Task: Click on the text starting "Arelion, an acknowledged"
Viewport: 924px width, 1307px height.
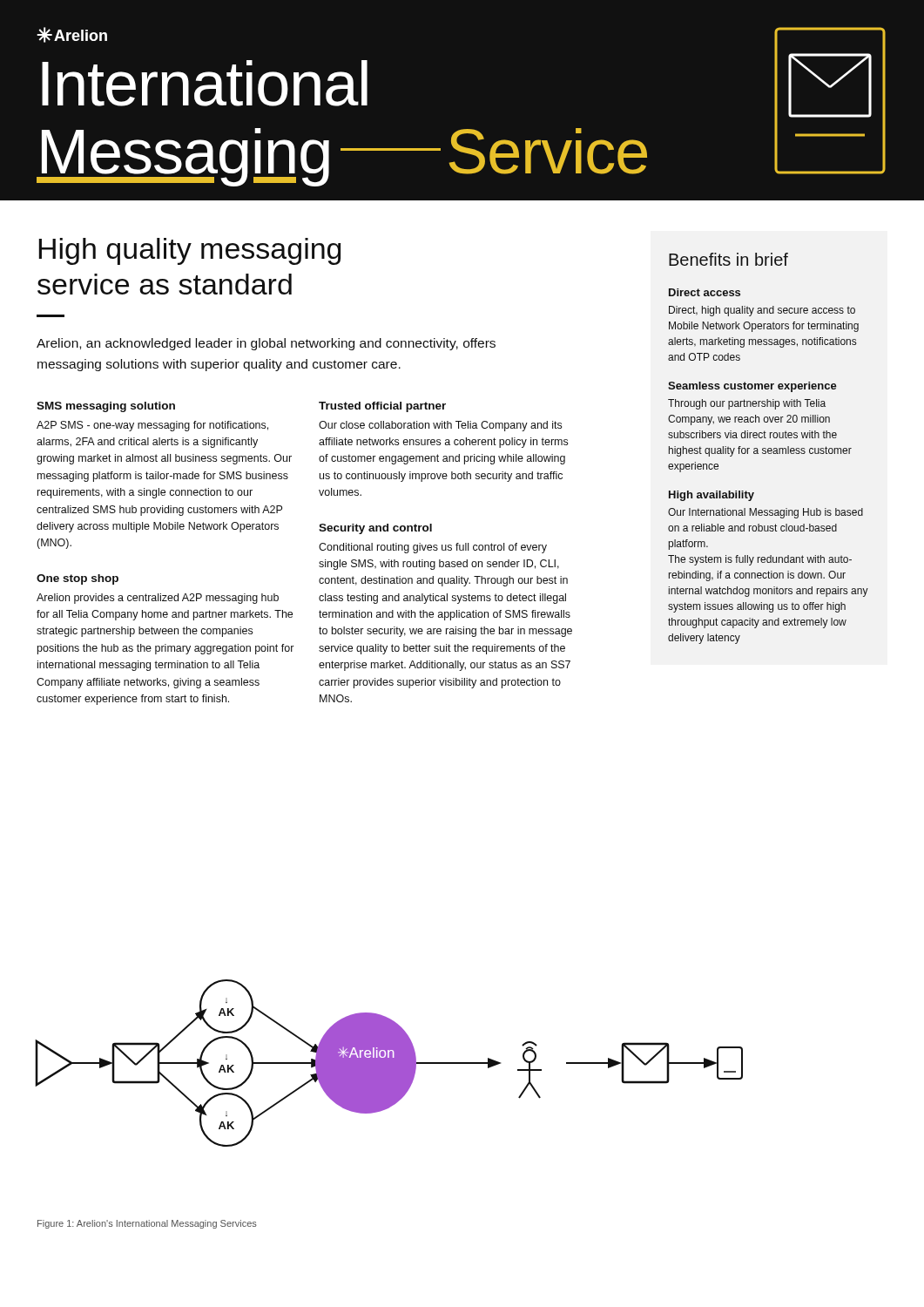Action: [x=266, y=353]
